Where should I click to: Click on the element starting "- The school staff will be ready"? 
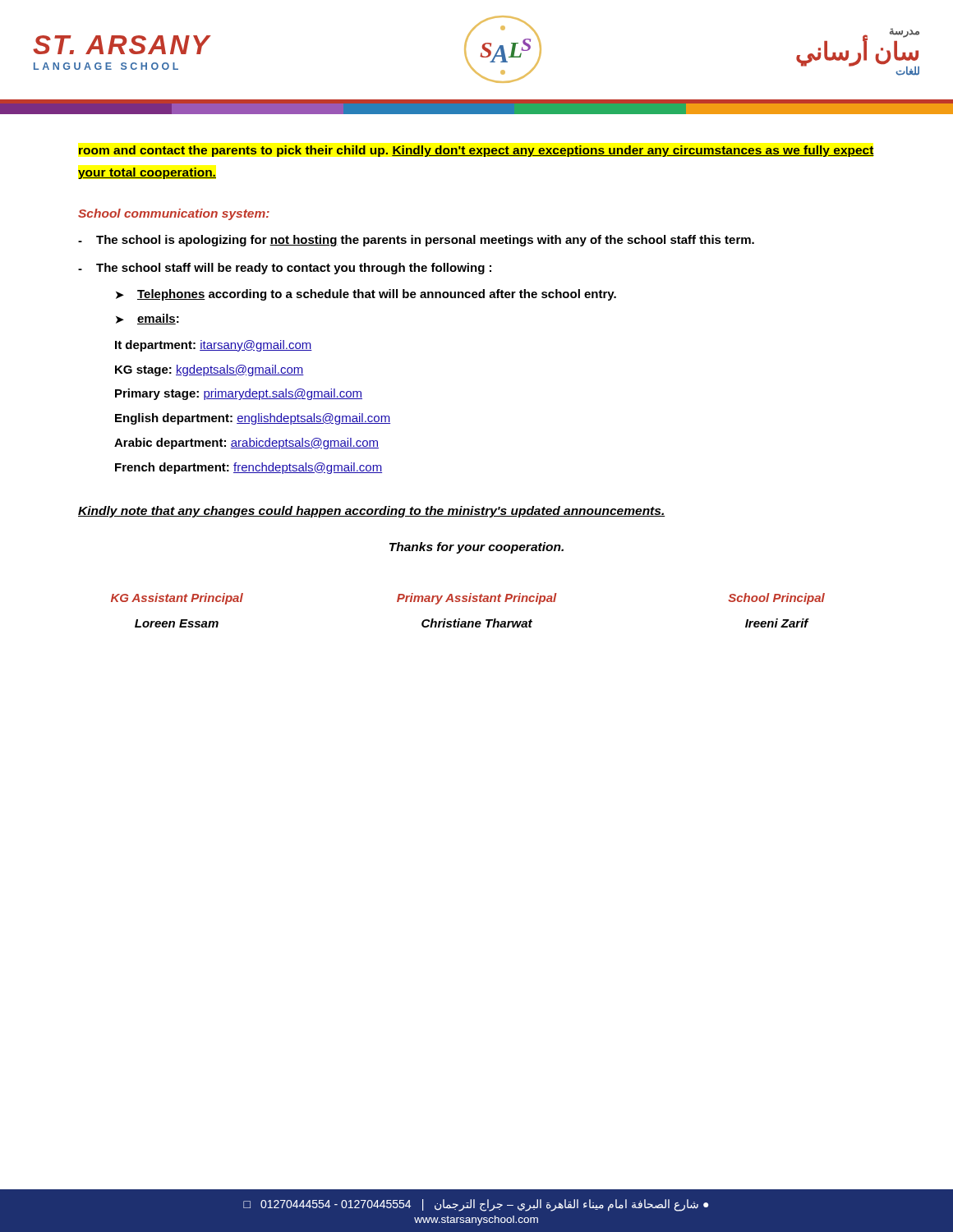(x=285, y=268)
